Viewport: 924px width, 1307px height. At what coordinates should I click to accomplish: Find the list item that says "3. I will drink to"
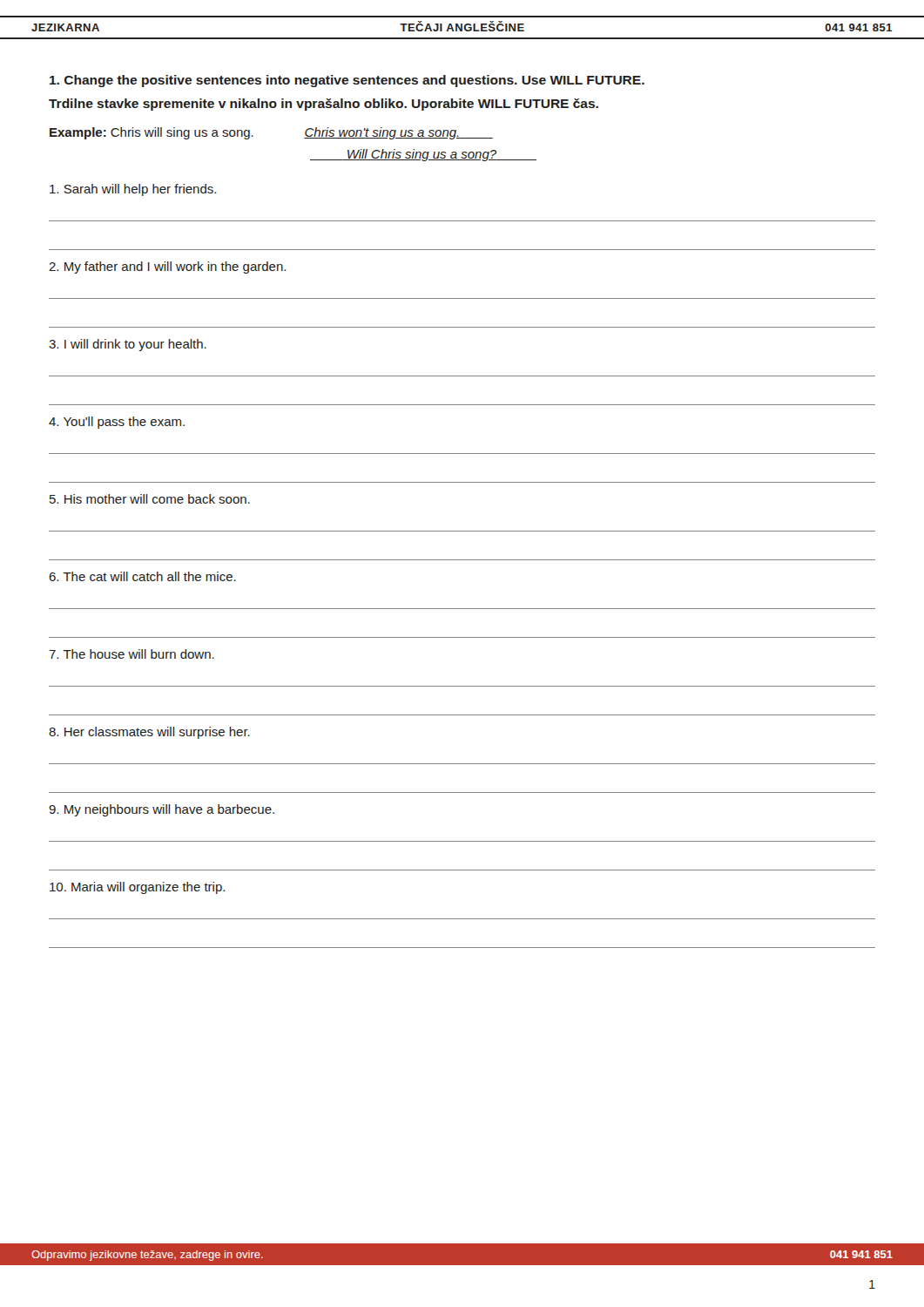tap(462, 370)
